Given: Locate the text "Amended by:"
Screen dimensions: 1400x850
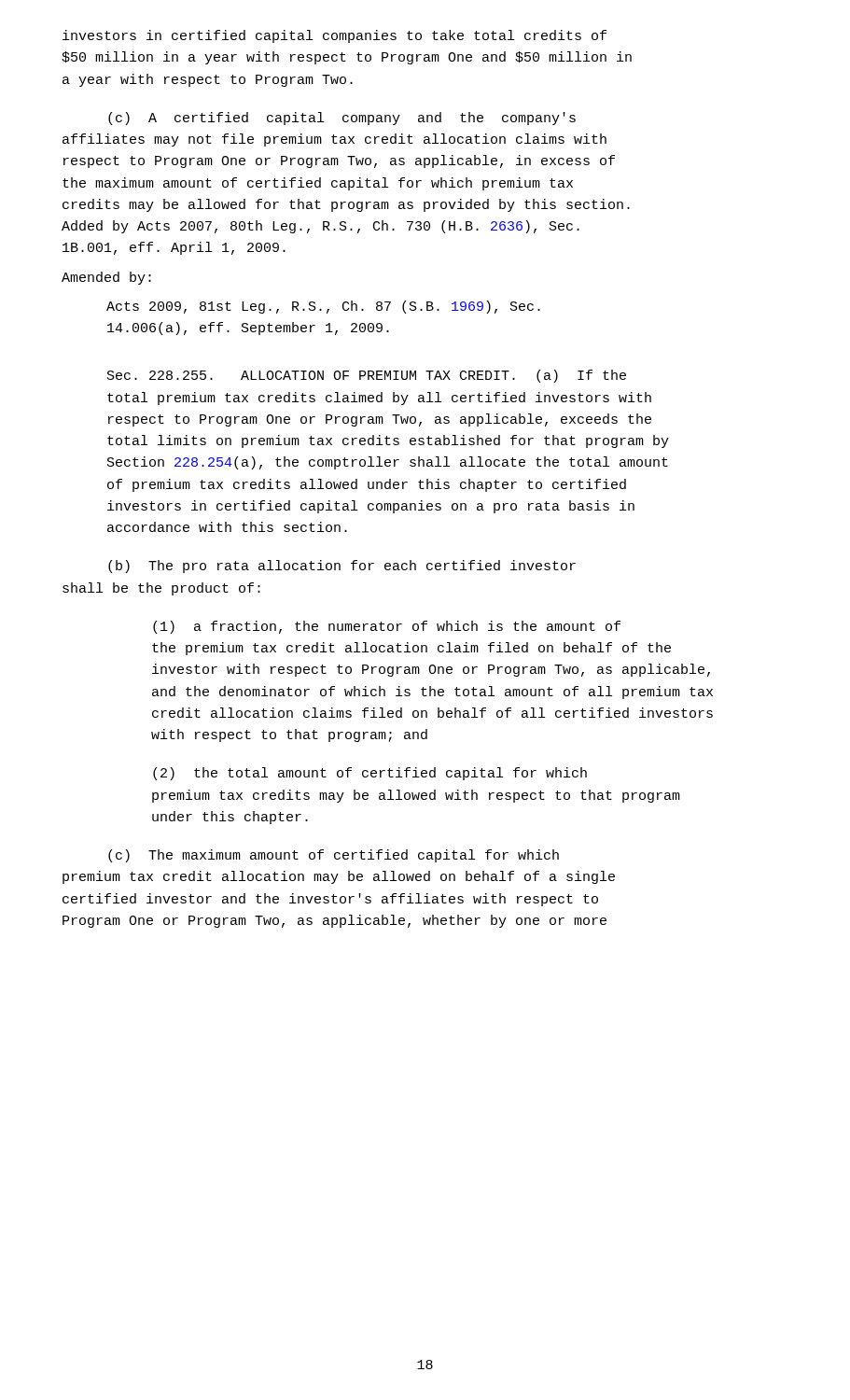Looking at the screenshot, I should tap(108, 278).
